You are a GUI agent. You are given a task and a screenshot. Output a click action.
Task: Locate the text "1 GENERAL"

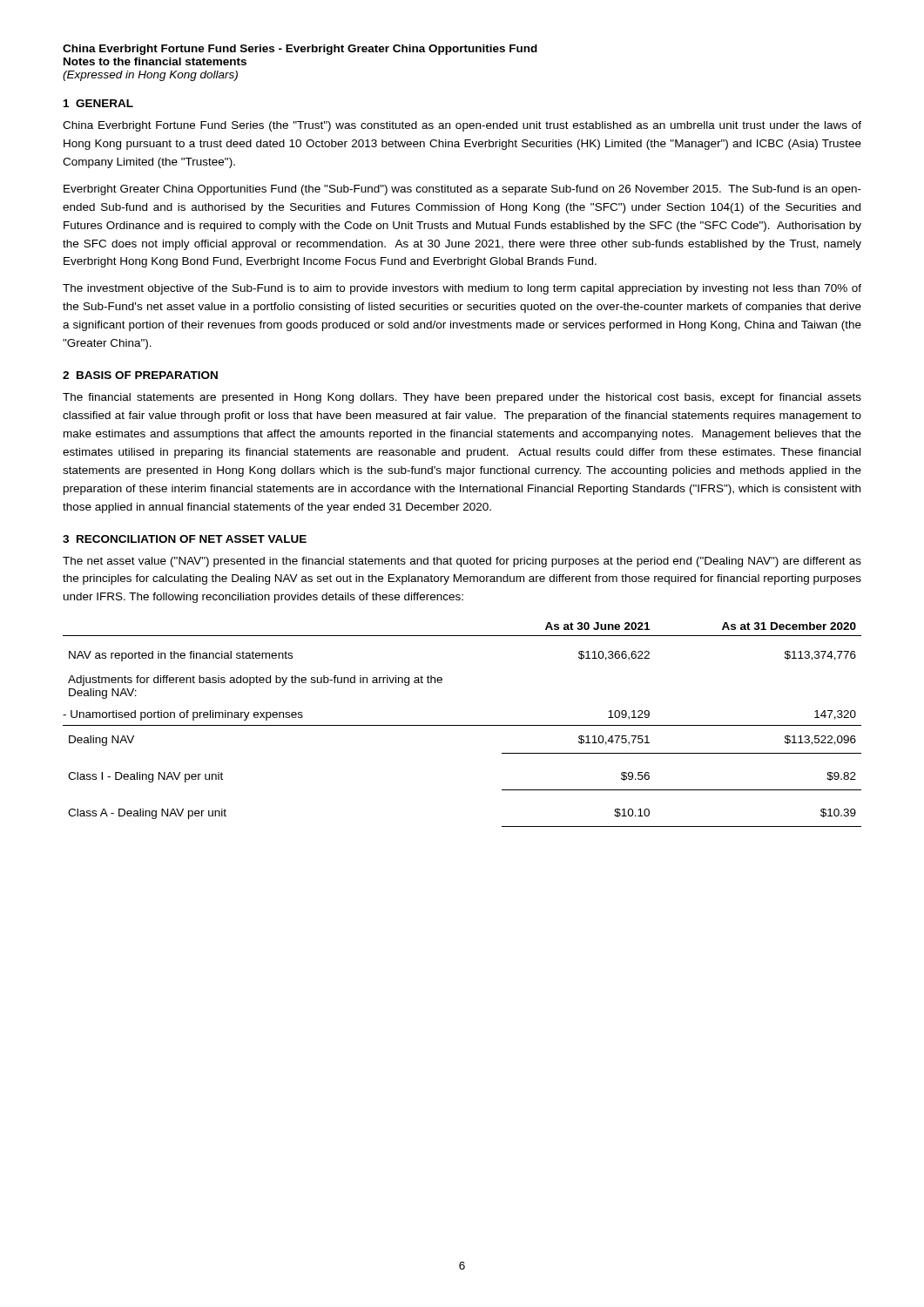[x=98, y=103]
